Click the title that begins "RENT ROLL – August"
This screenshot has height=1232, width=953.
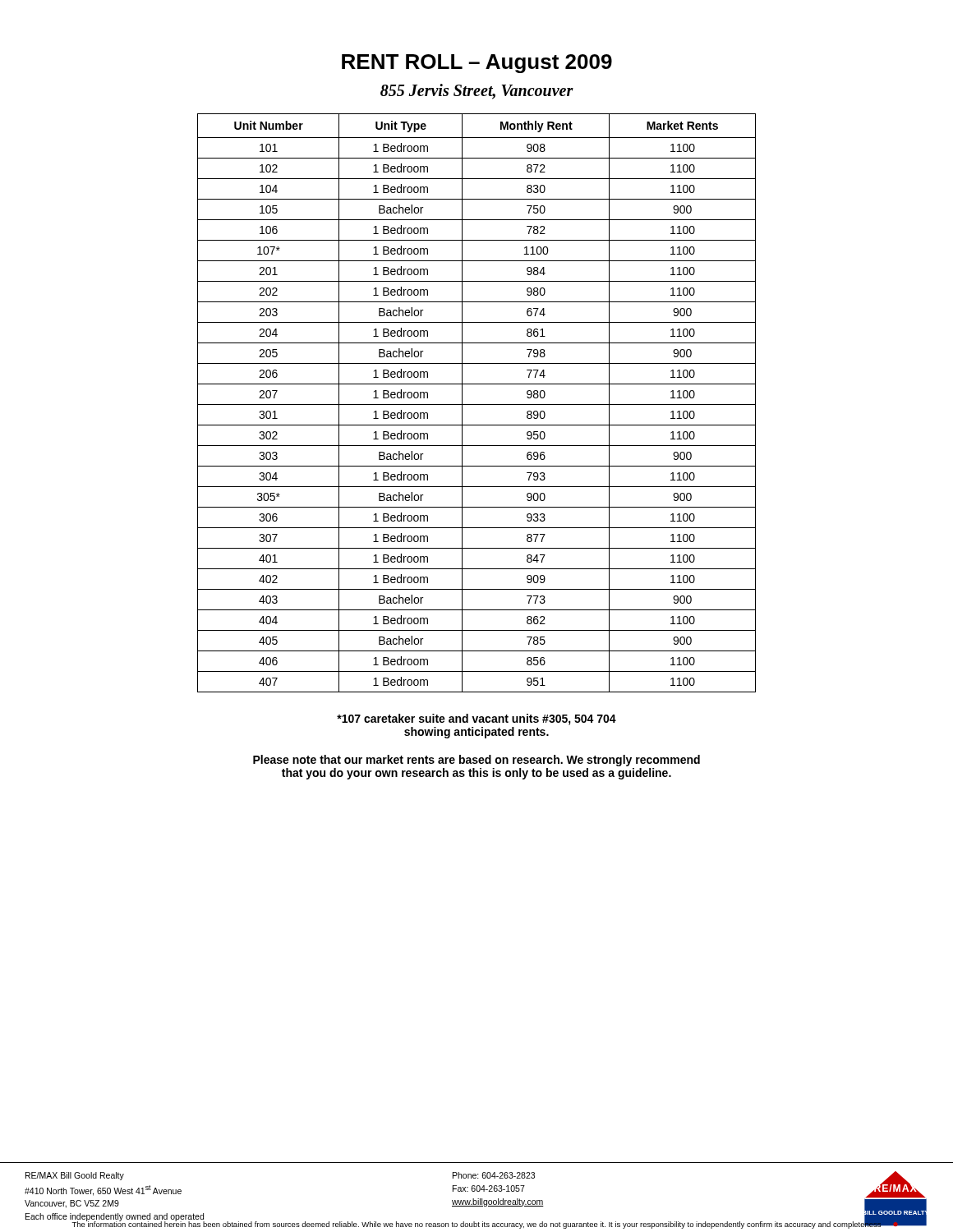click(x=476, y=62)
